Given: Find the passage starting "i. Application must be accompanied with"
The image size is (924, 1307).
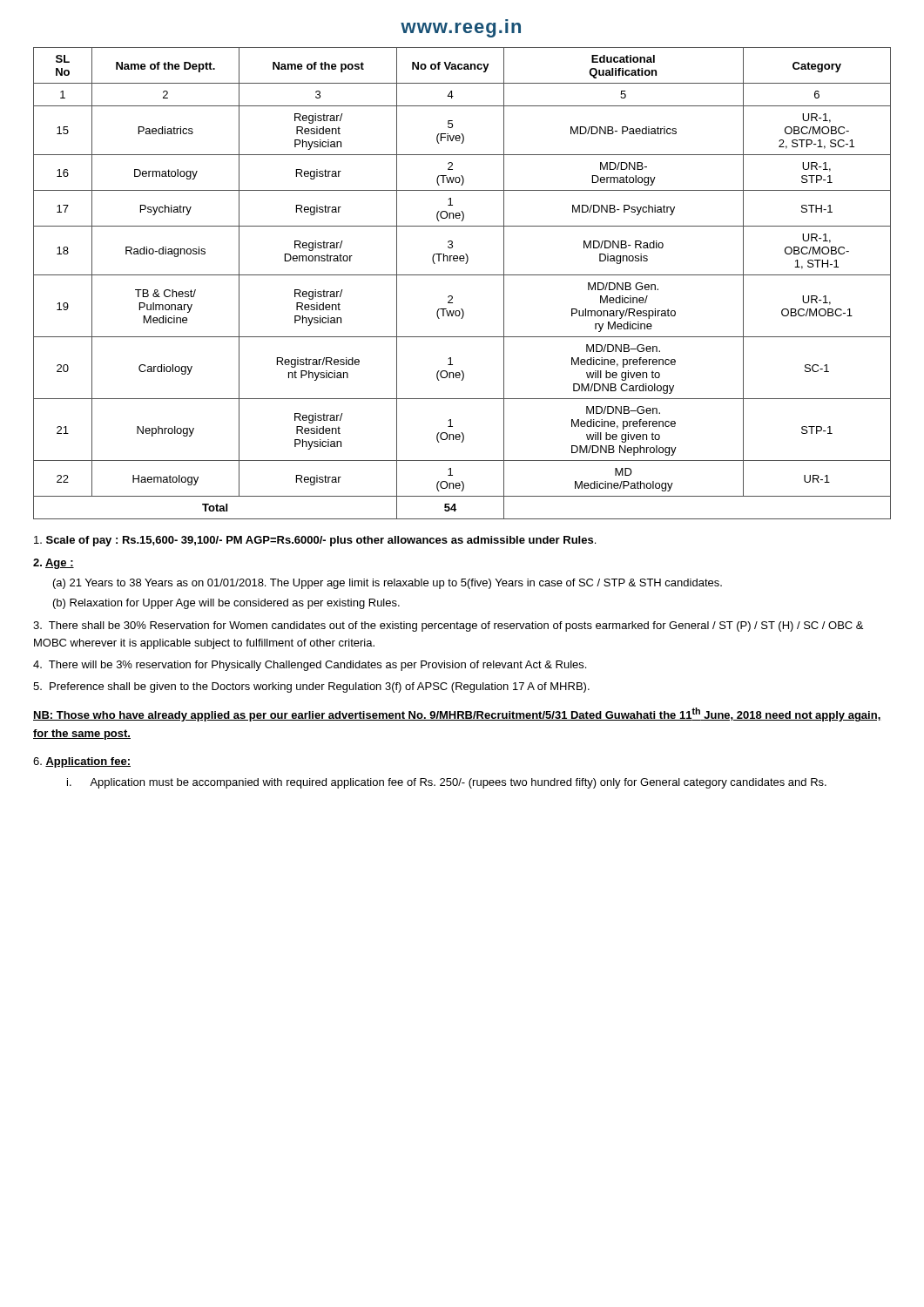Looking at the screenshot, I should [447, 782].
